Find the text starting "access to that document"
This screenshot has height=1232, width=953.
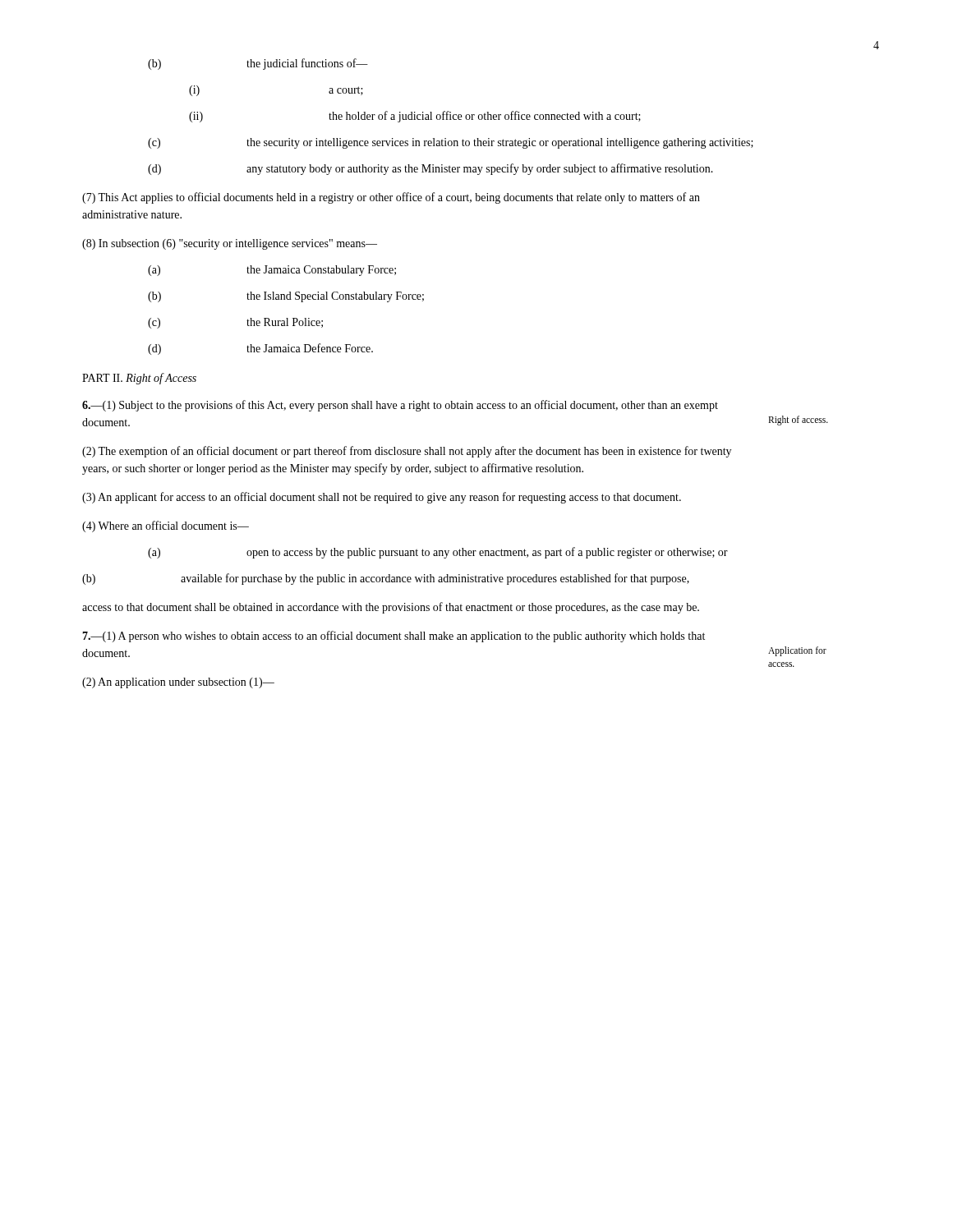(391, 607)
